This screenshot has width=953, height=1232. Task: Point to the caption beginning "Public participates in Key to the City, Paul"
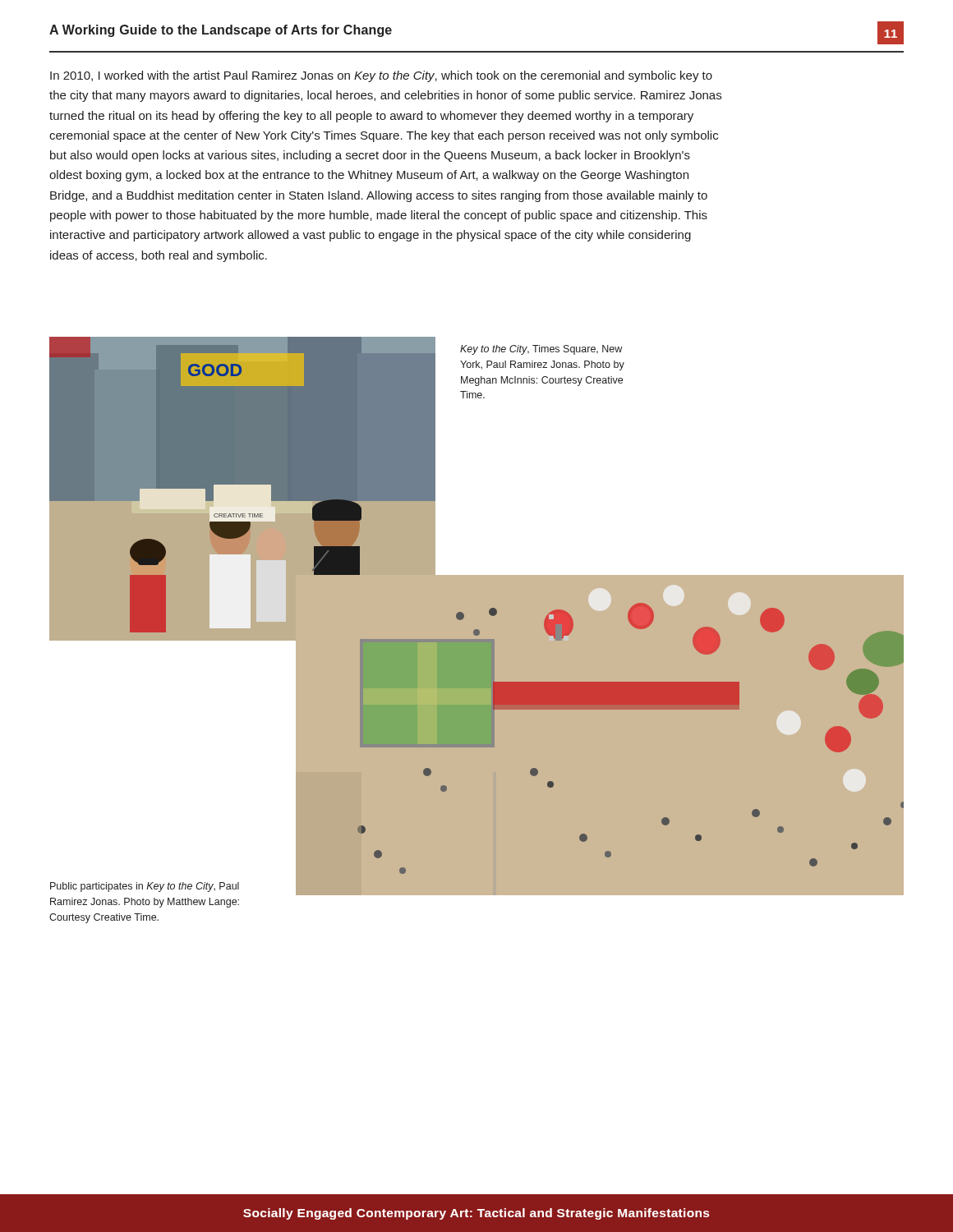(145, 902)
